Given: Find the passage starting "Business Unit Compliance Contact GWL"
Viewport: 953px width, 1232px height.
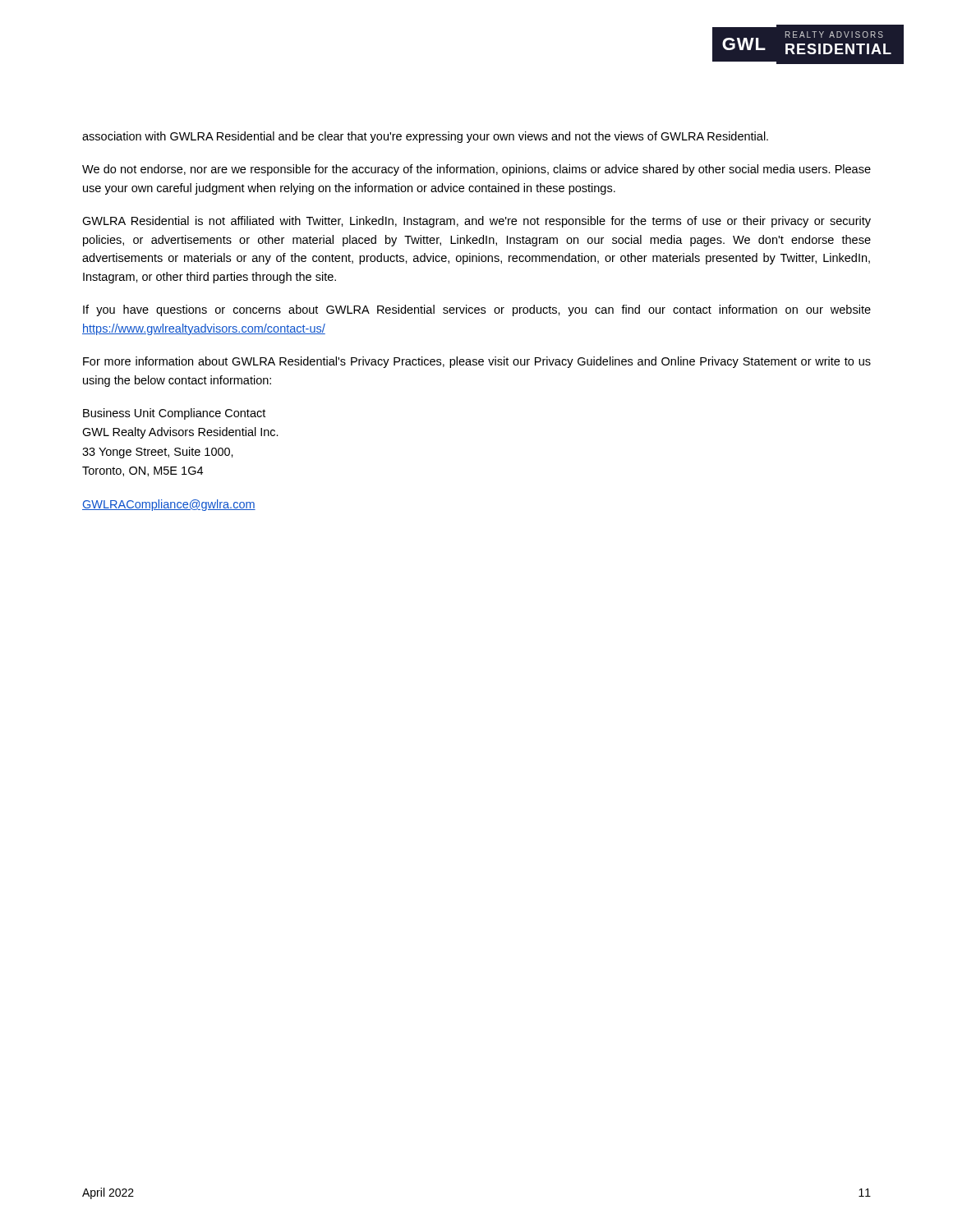Looking at the screenshot, I should [x=181, y=442].
